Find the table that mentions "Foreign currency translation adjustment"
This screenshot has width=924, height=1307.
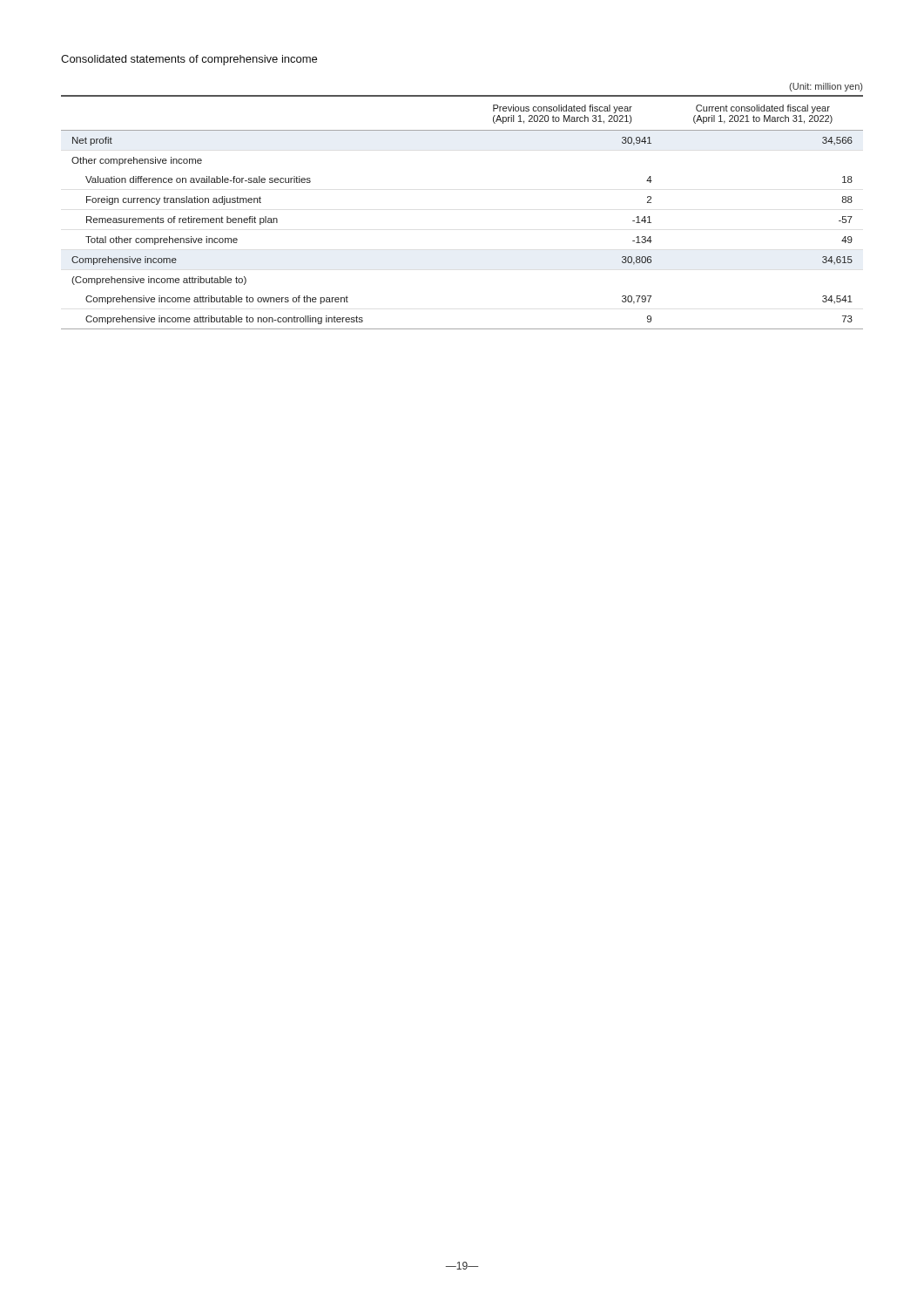tap(462, 205)
